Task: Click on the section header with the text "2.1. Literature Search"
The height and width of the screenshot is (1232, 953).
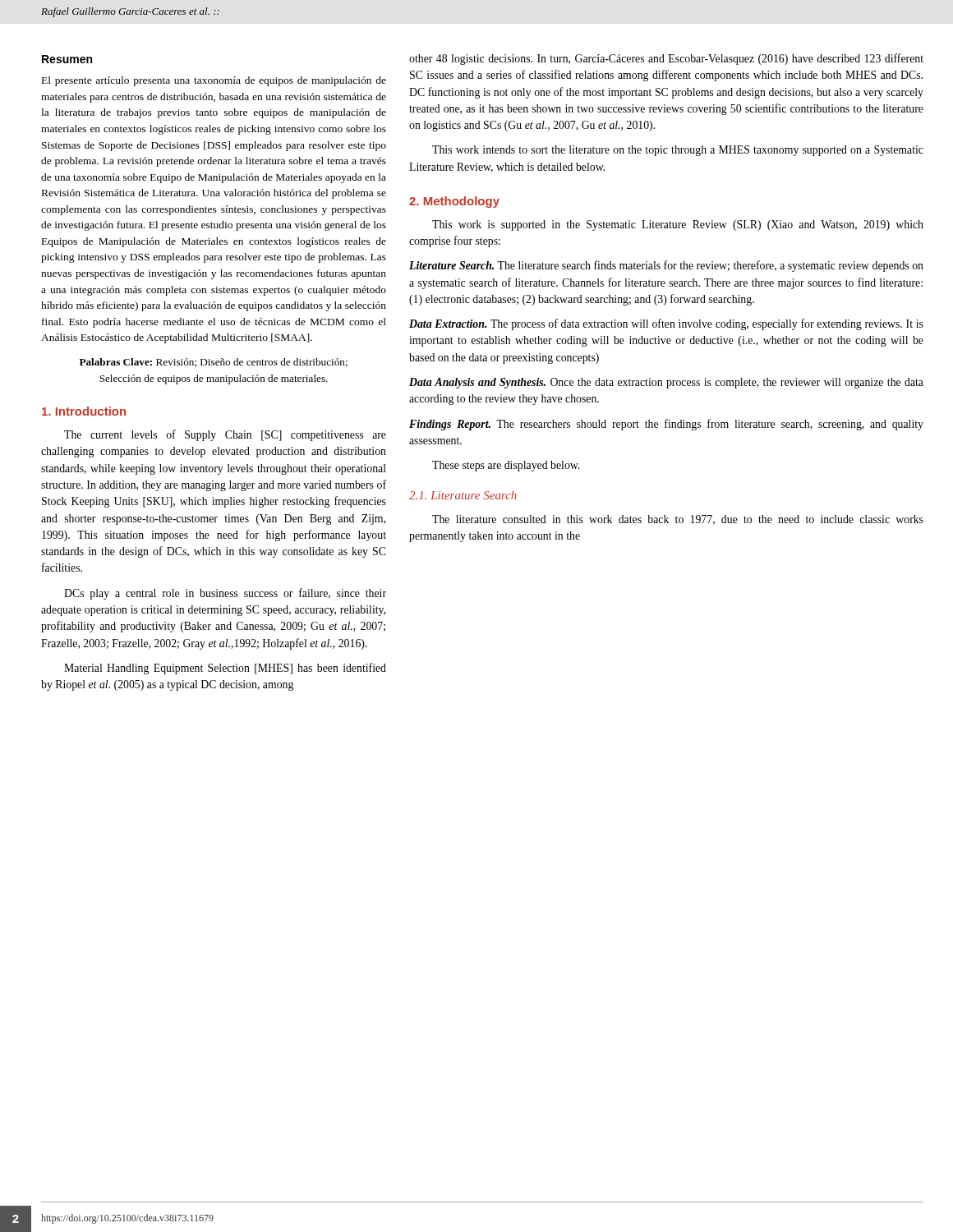Action: tap(463, 496)
